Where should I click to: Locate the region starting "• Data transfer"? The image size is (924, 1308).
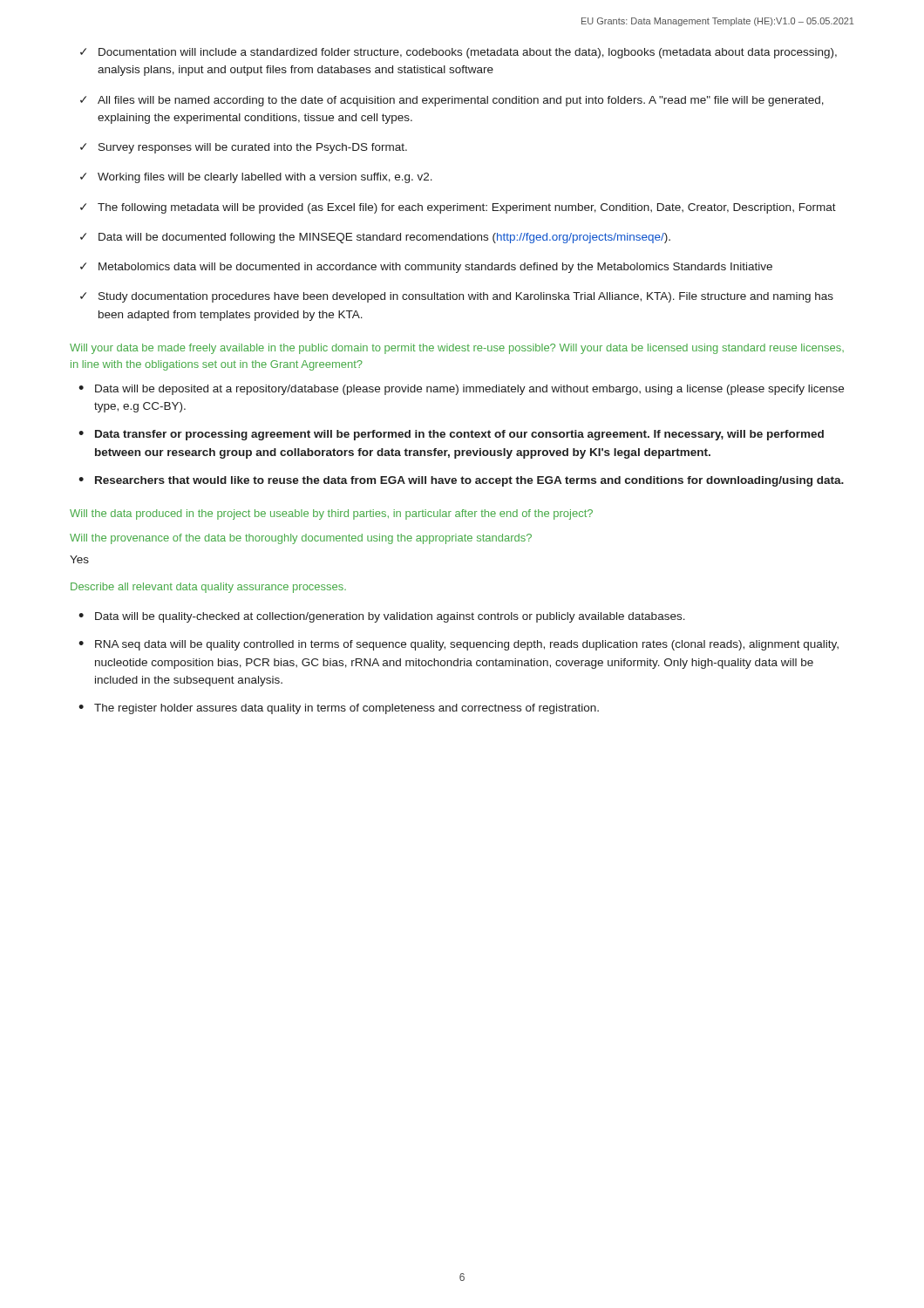[x=466, y=443]
